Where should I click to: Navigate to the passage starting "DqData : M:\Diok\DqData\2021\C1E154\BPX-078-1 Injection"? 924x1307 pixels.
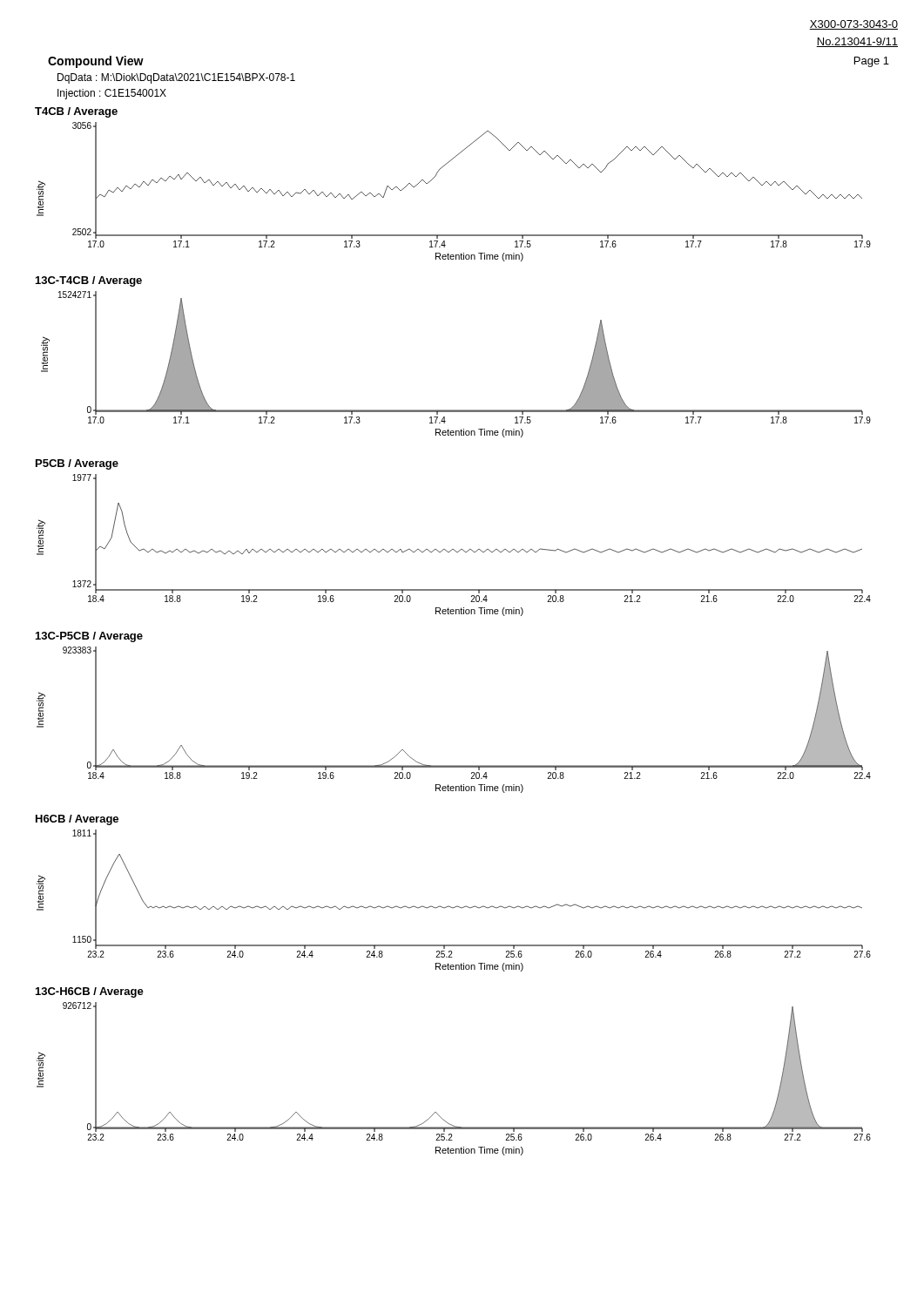pyautogui.click(x=176, y=85)
